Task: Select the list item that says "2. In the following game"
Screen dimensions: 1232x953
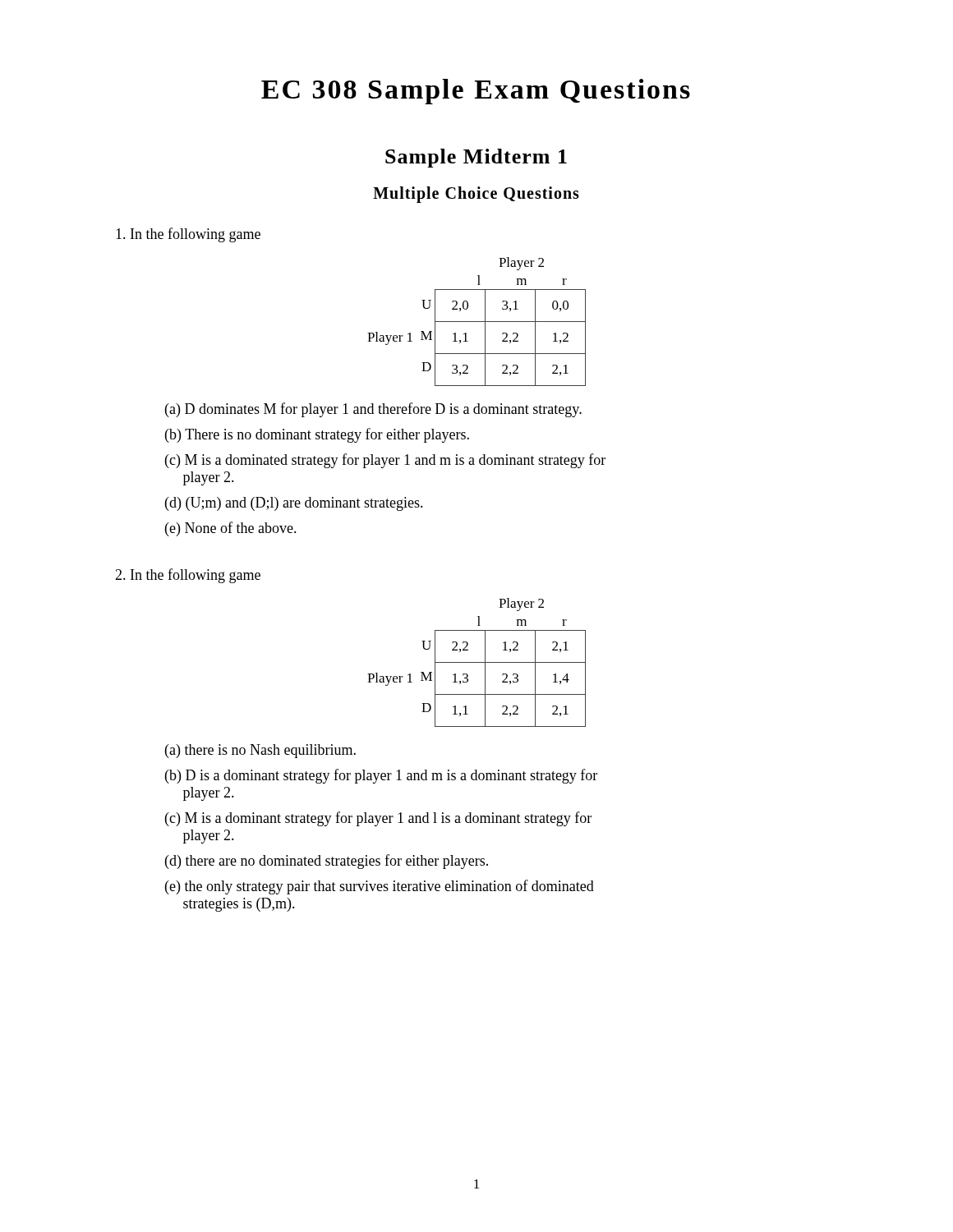Action: (x=188, y=575)
